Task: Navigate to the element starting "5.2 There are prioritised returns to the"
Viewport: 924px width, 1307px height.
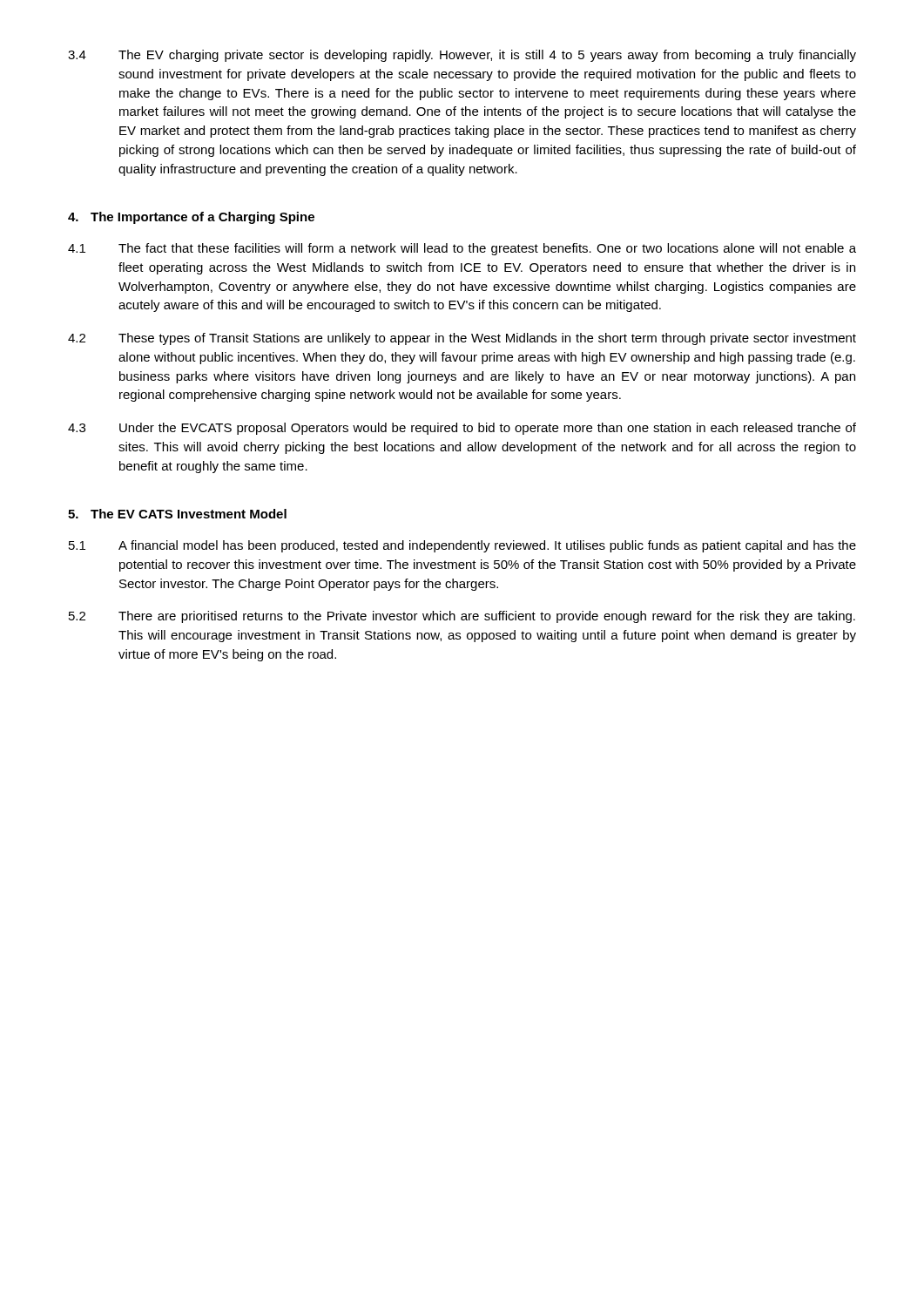Action: [462, 635]
